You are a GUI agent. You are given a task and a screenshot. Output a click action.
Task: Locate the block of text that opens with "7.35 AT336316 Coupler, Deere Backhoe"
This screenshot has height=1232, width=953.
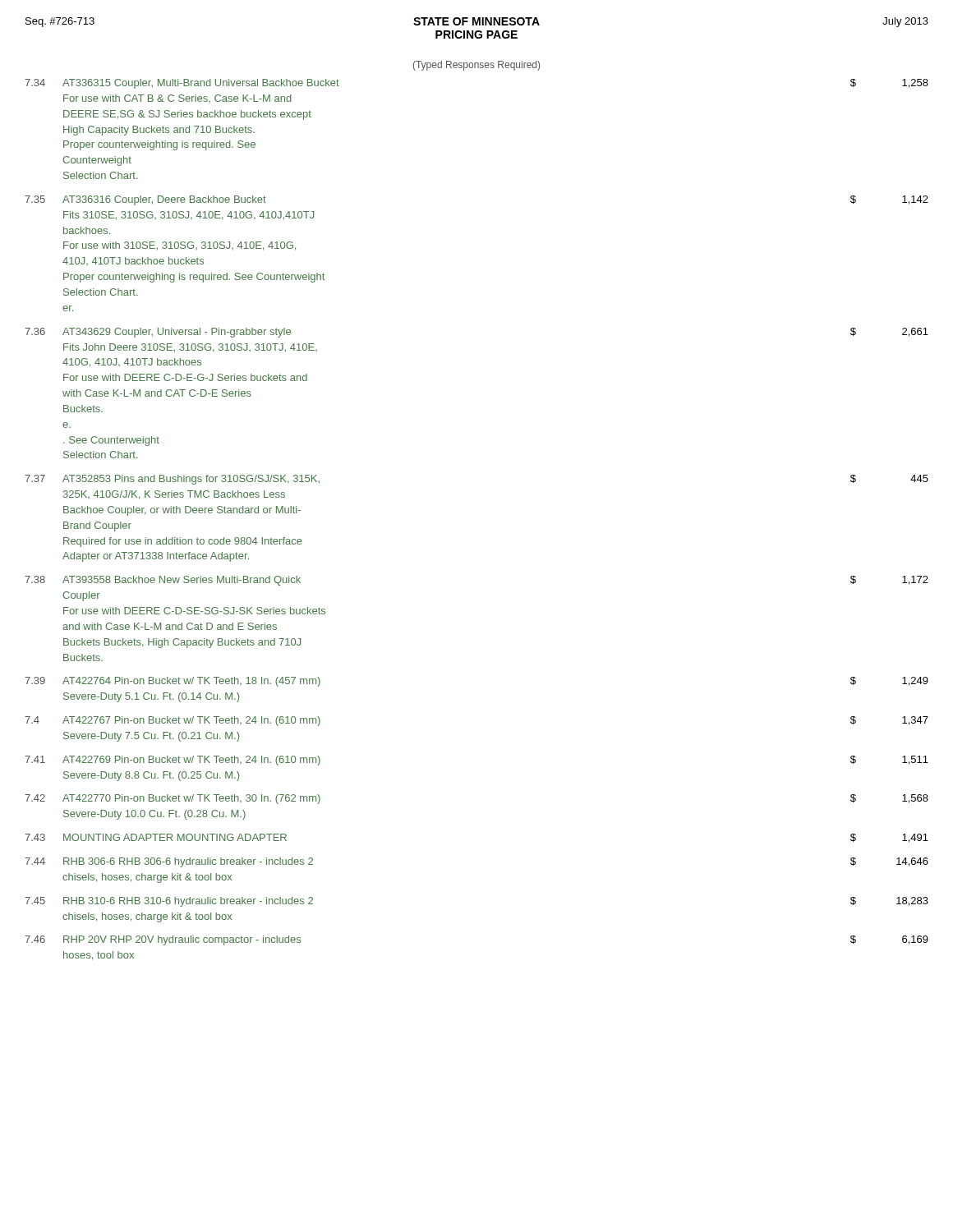tap(37, 200)
